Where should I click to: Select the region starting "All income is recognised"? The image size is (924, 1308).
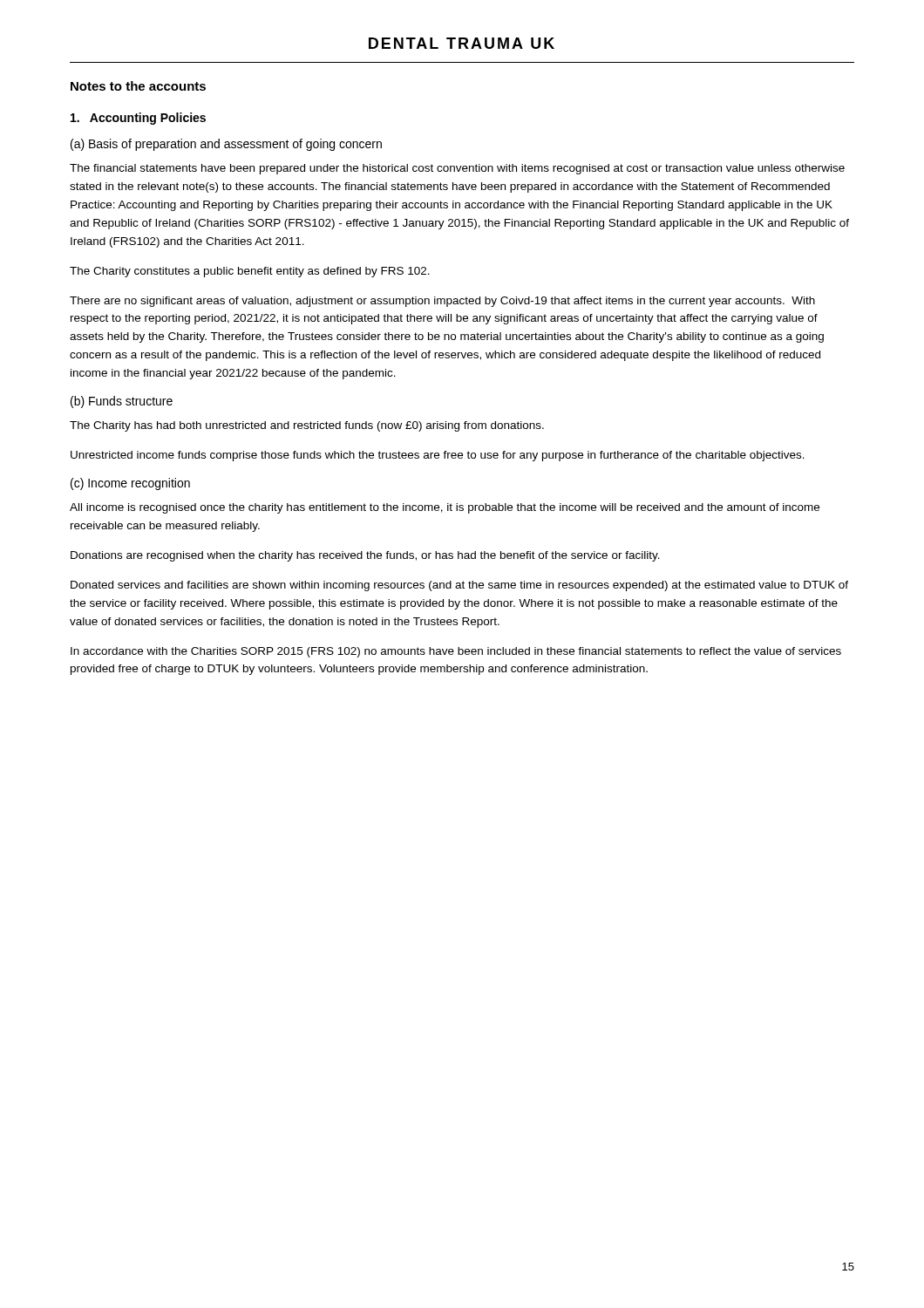coord(445,516)
